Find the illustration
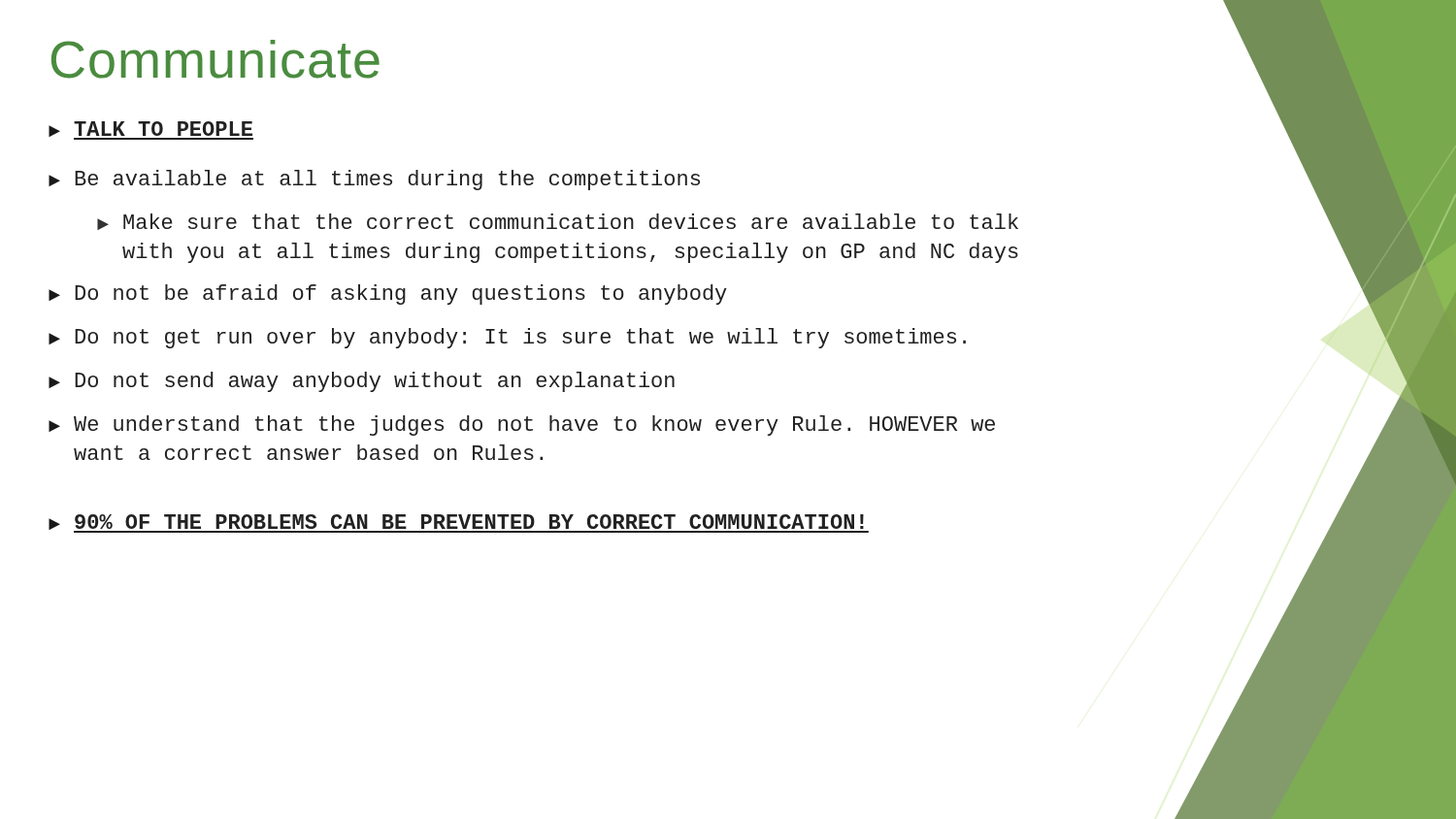Screen dimensions: 819x1456 (1267, 410)
